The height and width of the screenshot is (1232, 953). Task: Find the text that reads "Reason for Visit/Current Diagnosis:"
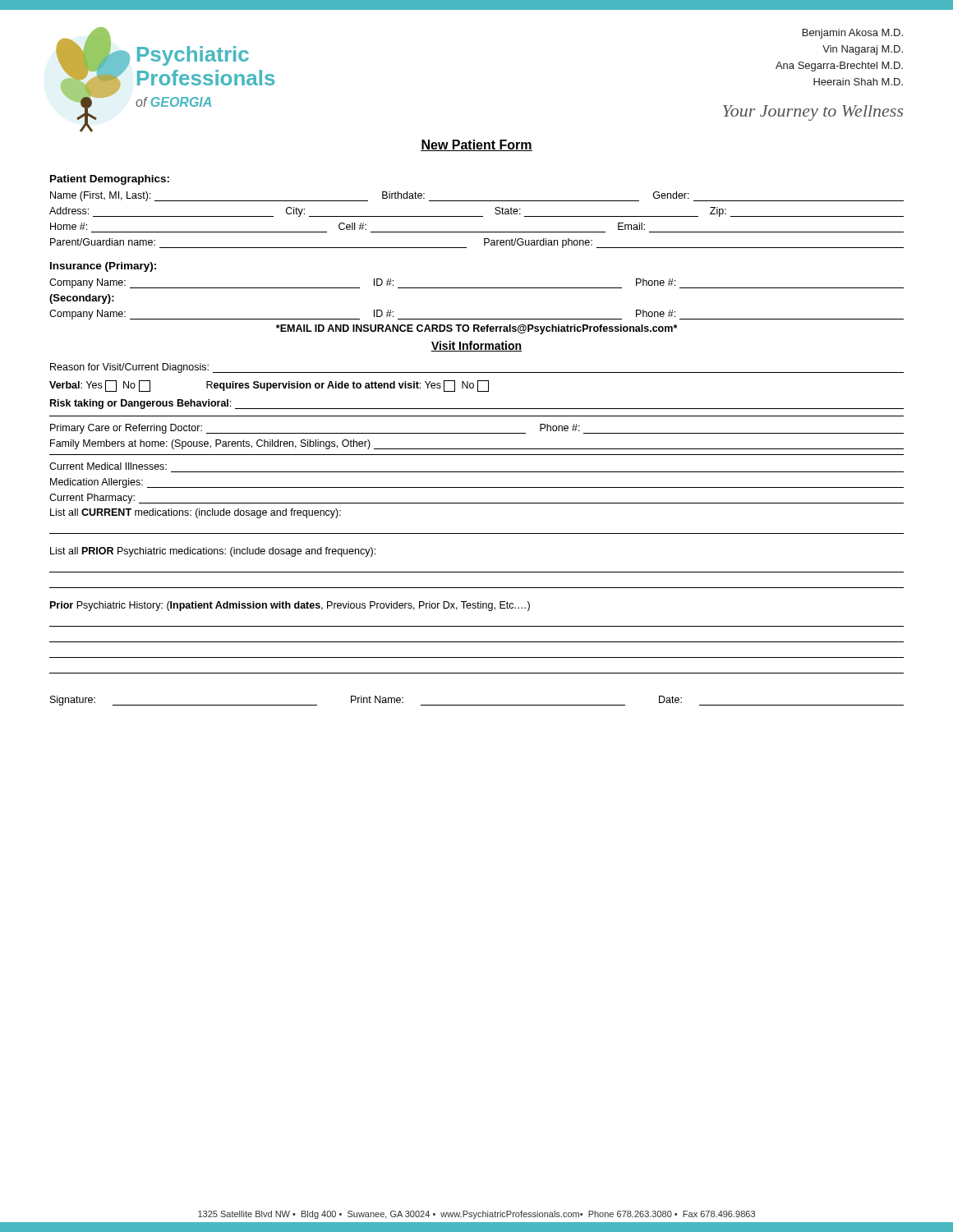coord(476,367)
